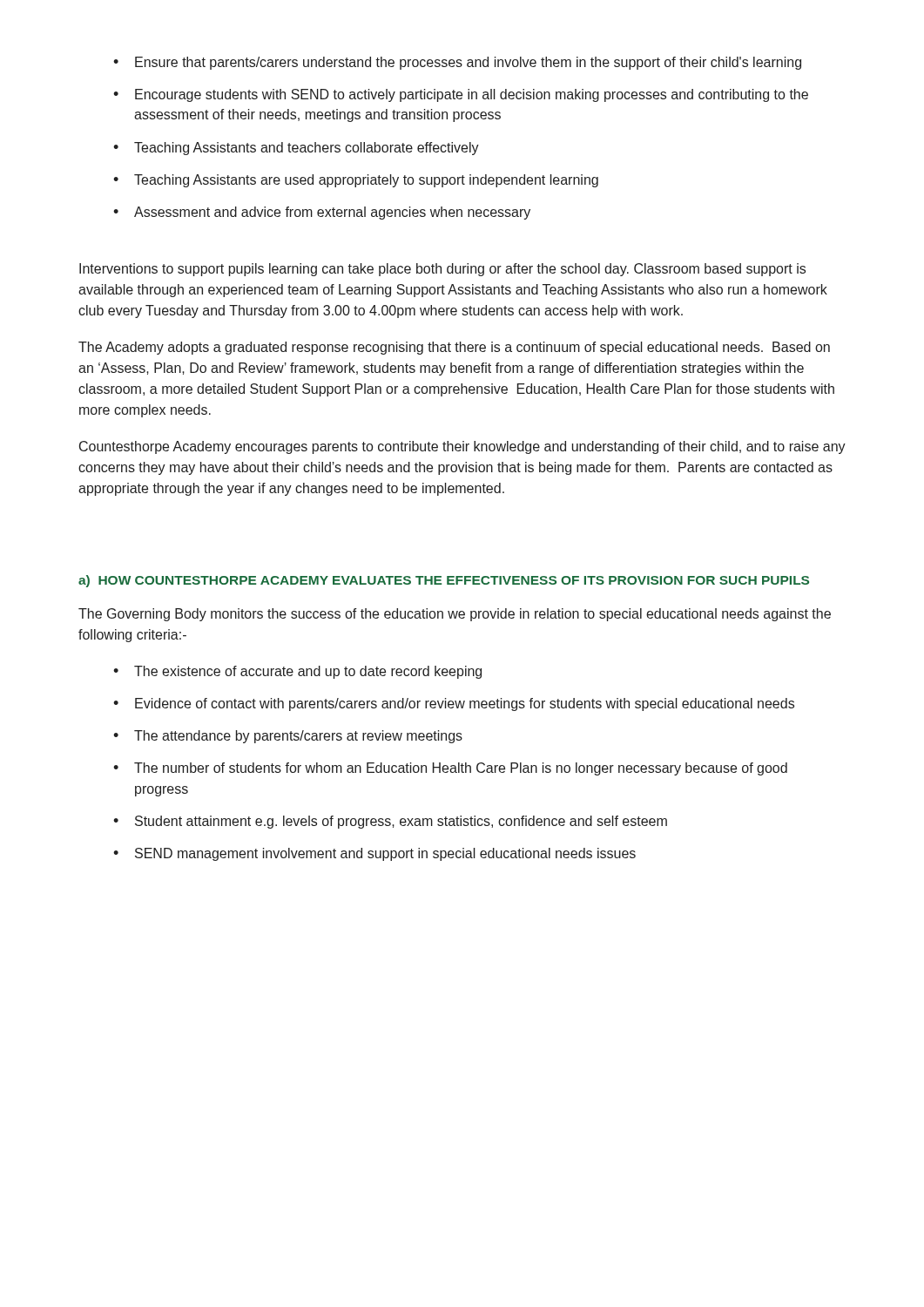Point to the element starting "The attendance by parents/carers"

click(x=298, y=736)
